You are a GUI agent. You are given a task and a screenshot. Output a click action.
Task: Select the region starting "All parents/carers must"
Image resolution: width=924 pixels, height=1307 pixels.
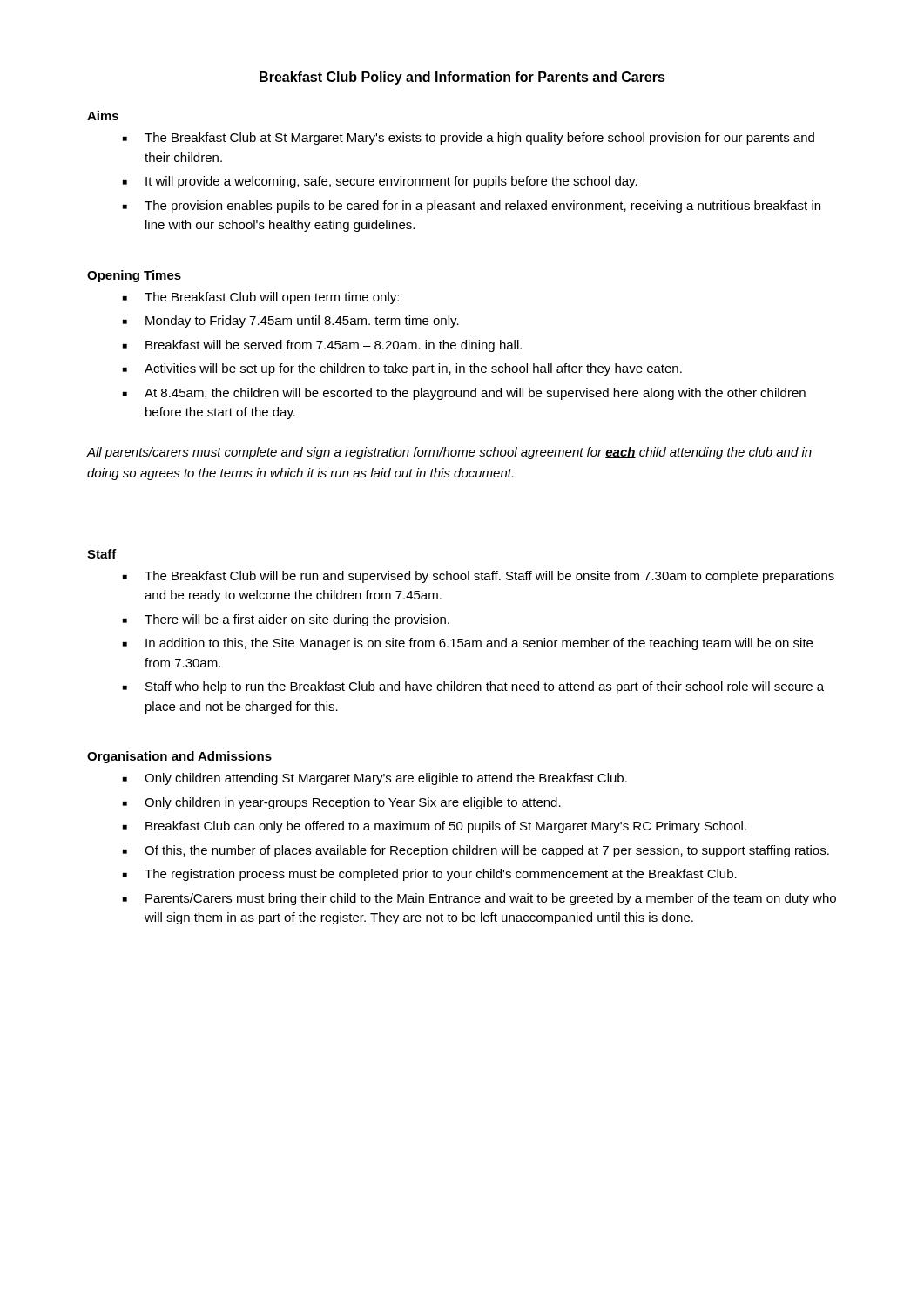click(x=449, y=462)
